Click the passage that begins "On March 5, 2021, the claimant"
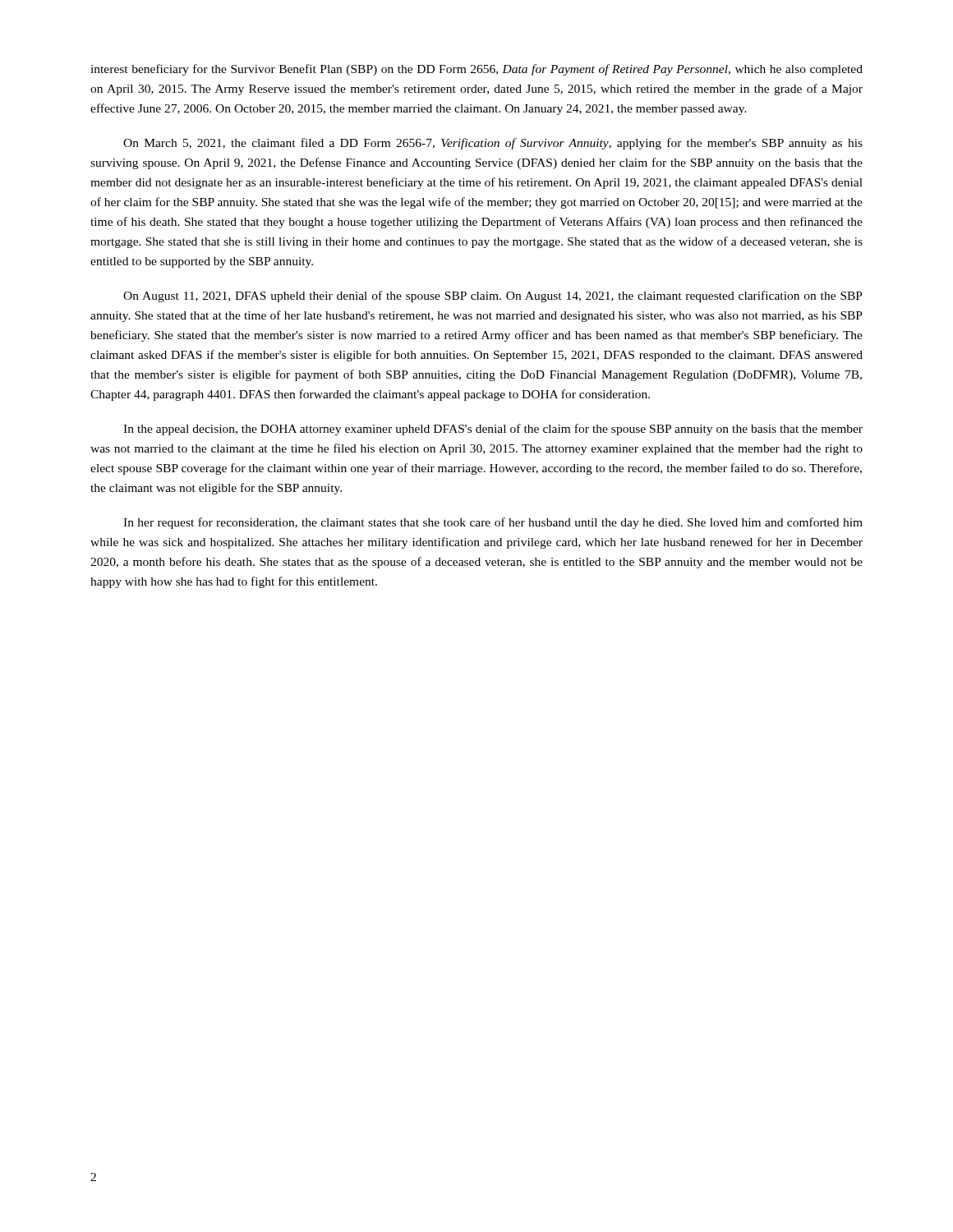This screenshot has height=1232, width=953. pos(476,202)
